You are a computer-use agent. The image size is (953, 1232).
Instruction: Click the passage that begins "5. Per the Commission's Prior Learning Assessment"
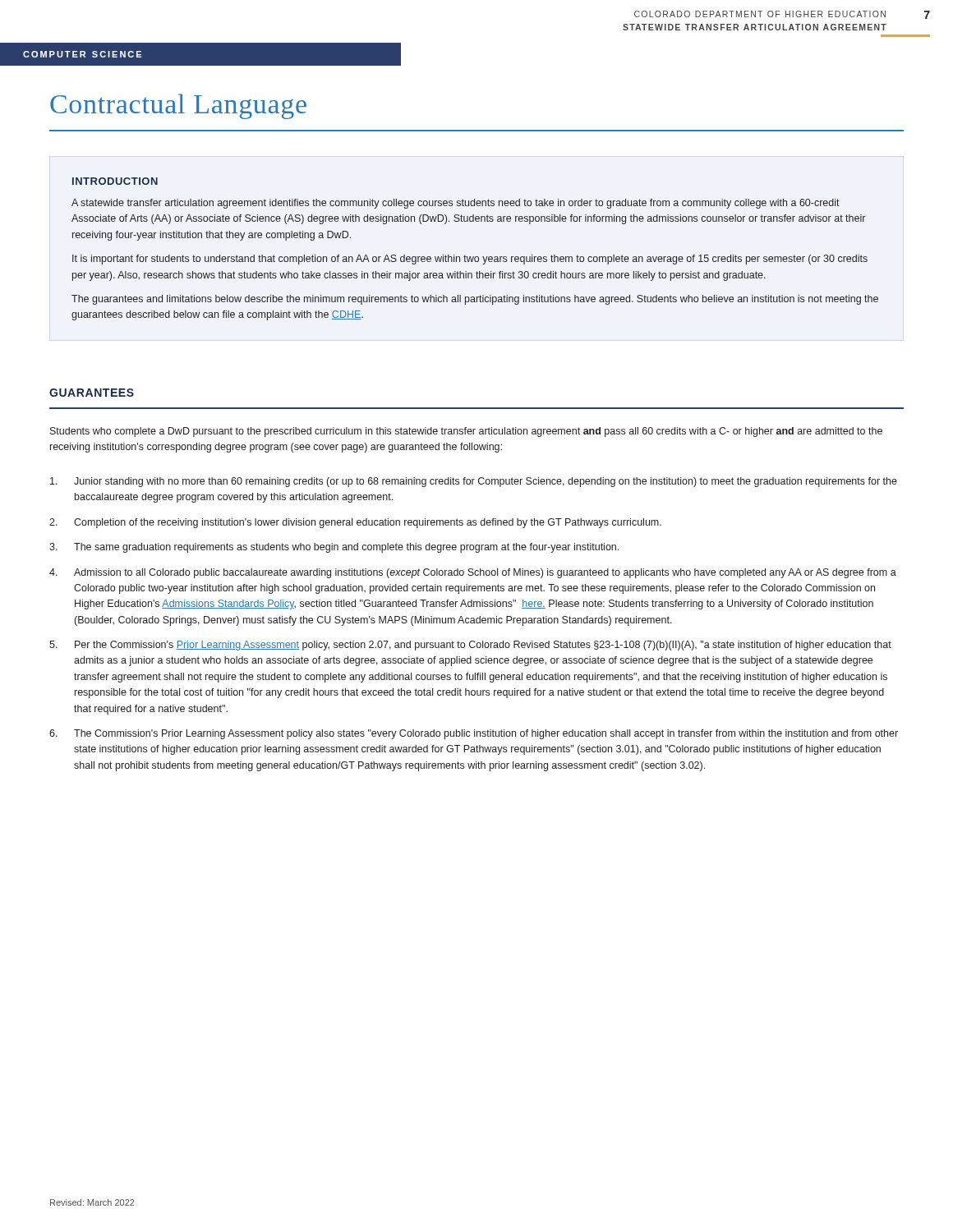click(x=476, y=677)
